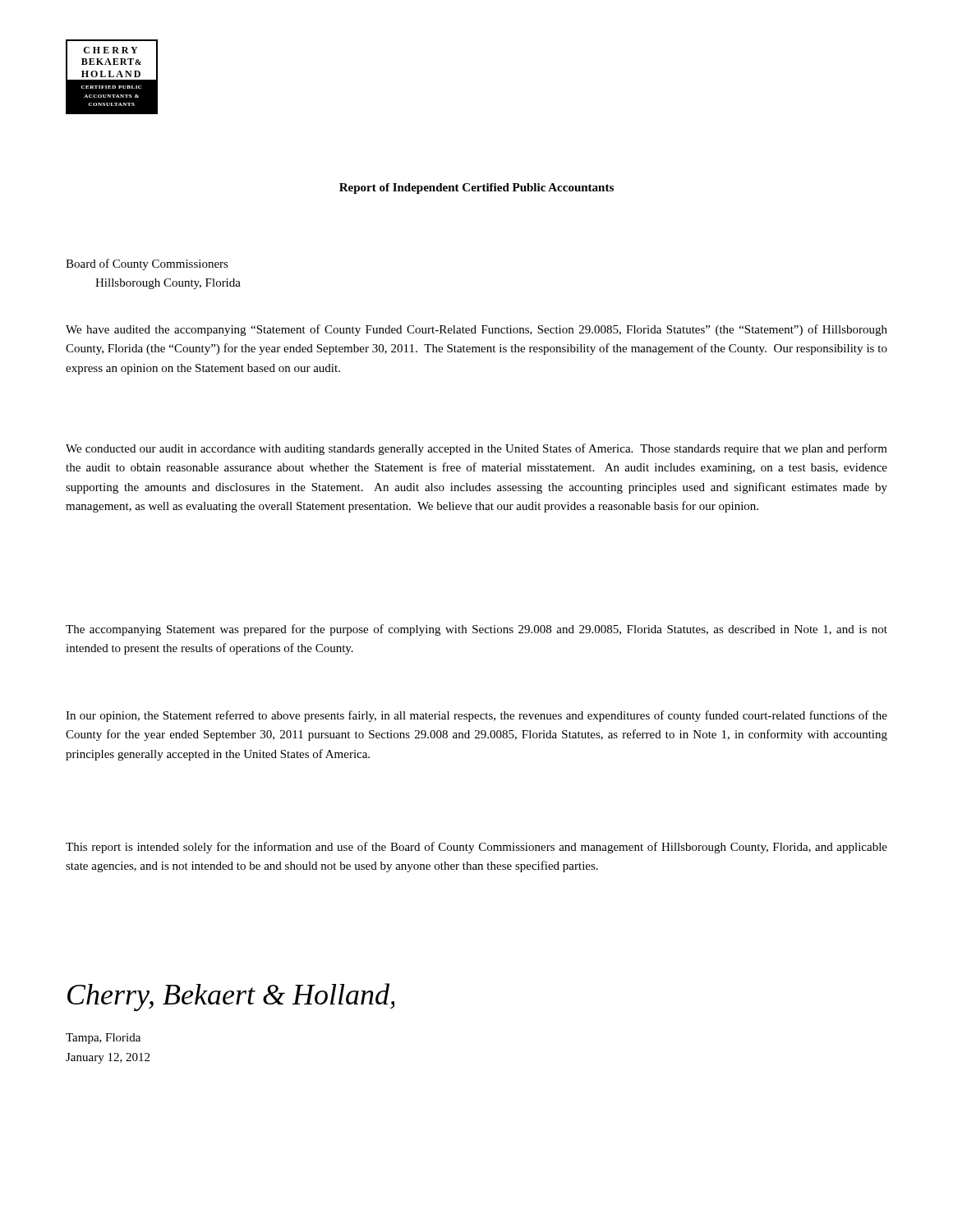Click on the illustration
Image resolution: width=953 pixels, height=1232 pixels.
click(x=230, y=1016)
